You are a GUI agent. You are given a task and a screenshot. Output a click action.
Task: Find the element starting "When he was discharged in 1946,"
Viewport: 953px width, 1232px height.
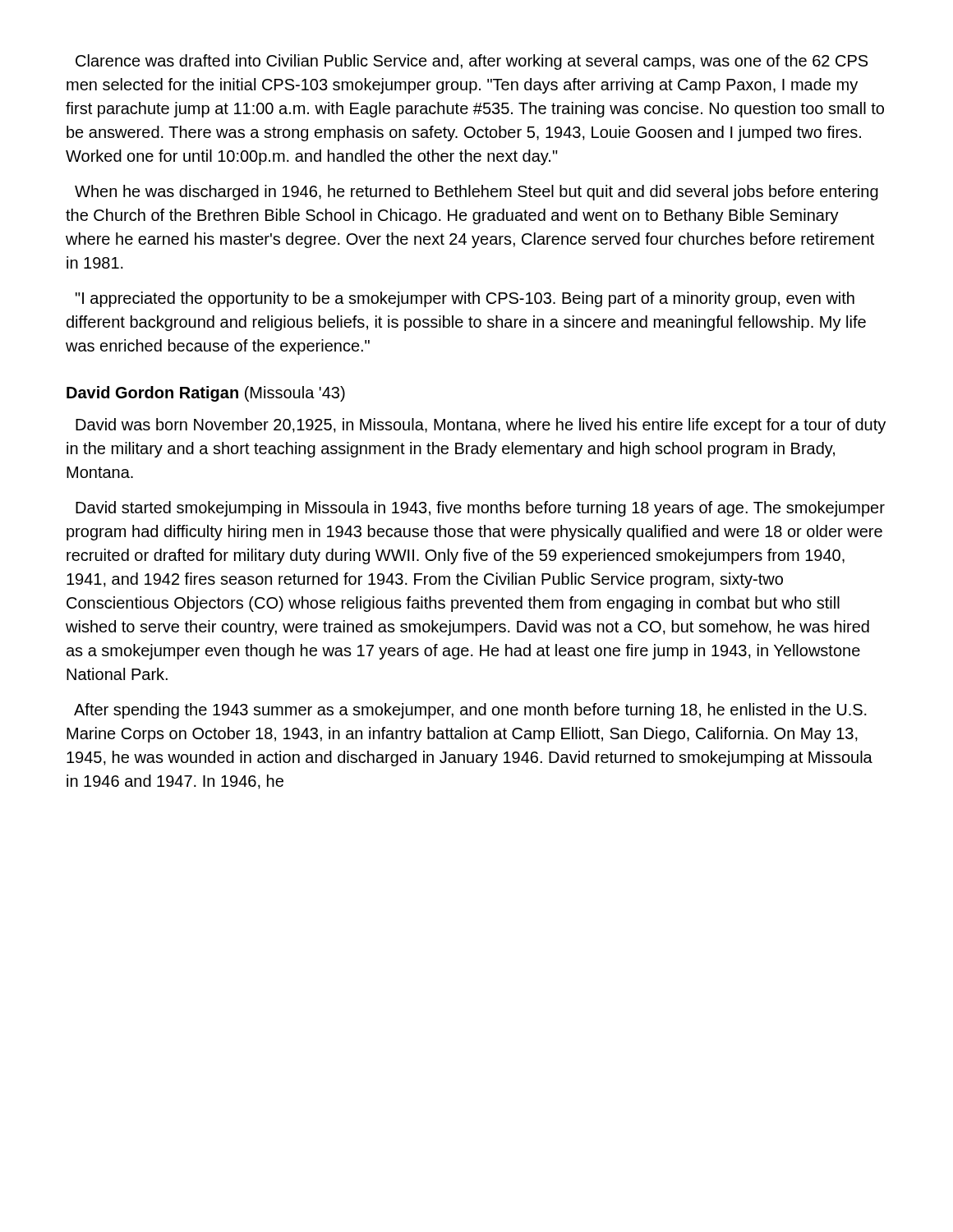point(472,227)
